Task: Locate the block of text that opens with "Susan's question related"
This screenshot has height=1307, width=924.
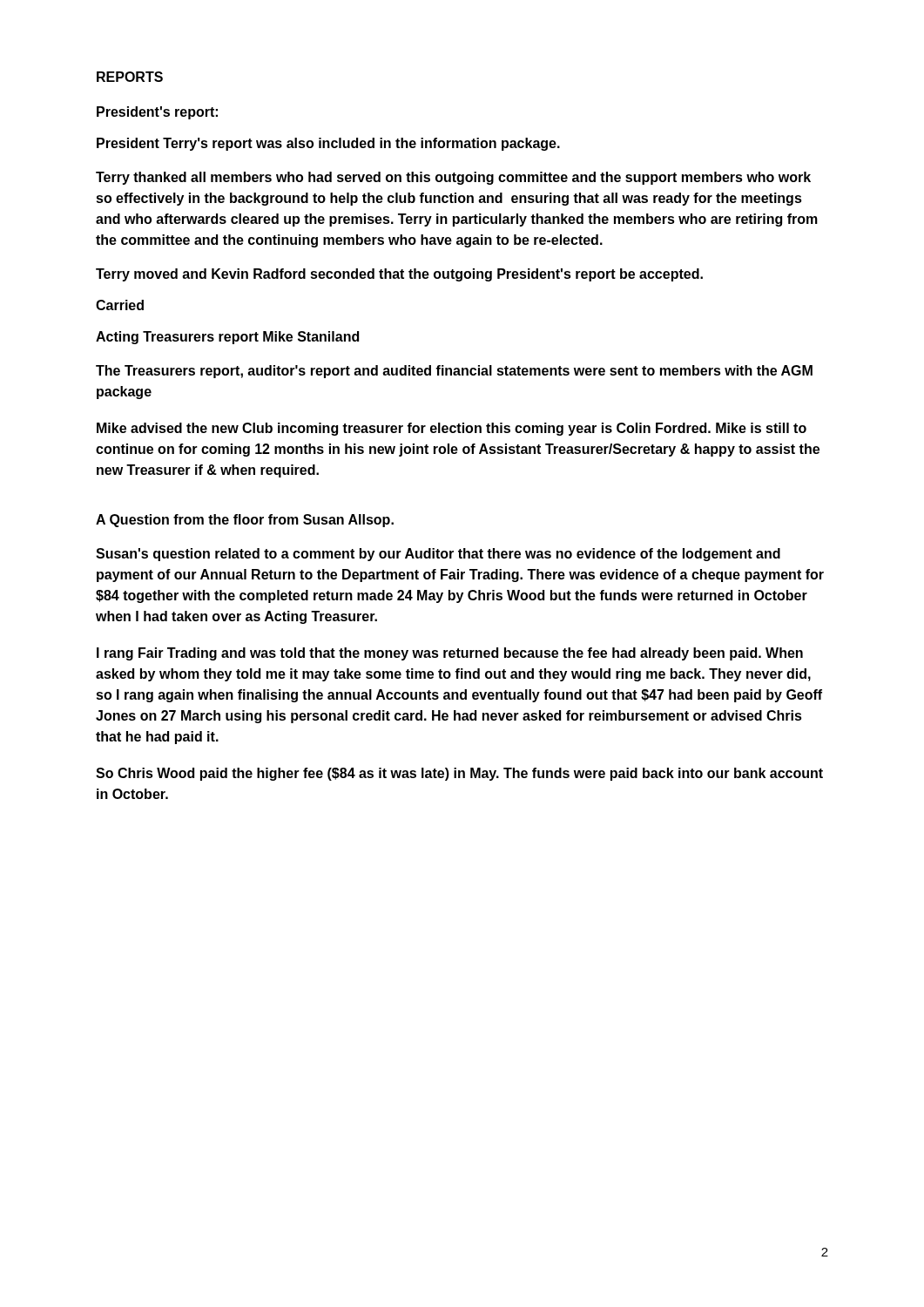Action: pyautogui.click(x=460, y=585)
